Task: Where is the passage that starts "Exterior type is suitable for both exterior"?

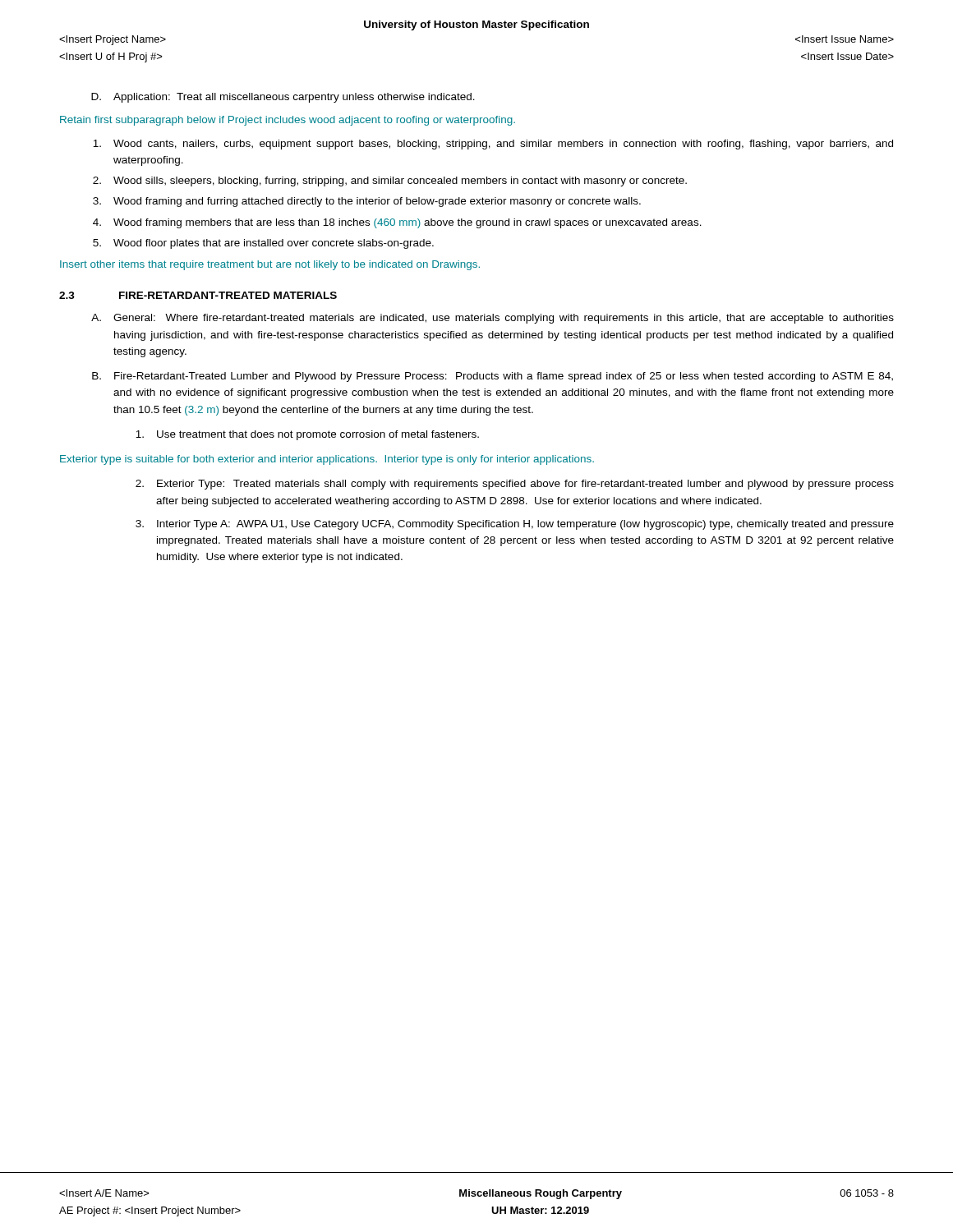Action: point(327,459)
